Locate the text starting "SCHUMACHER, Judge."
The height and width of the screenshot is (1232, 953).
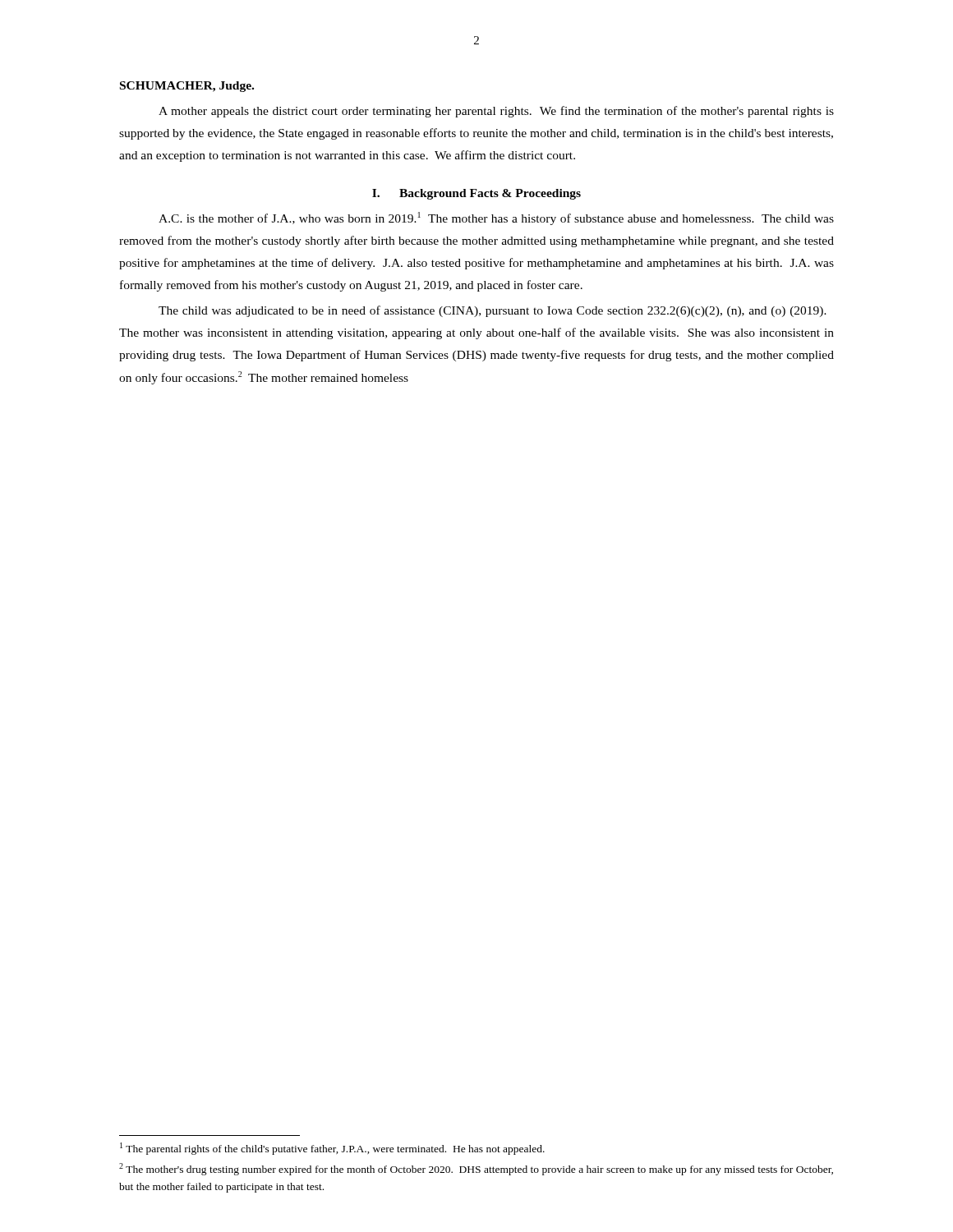pyautogui.click(x=187, y=85)
